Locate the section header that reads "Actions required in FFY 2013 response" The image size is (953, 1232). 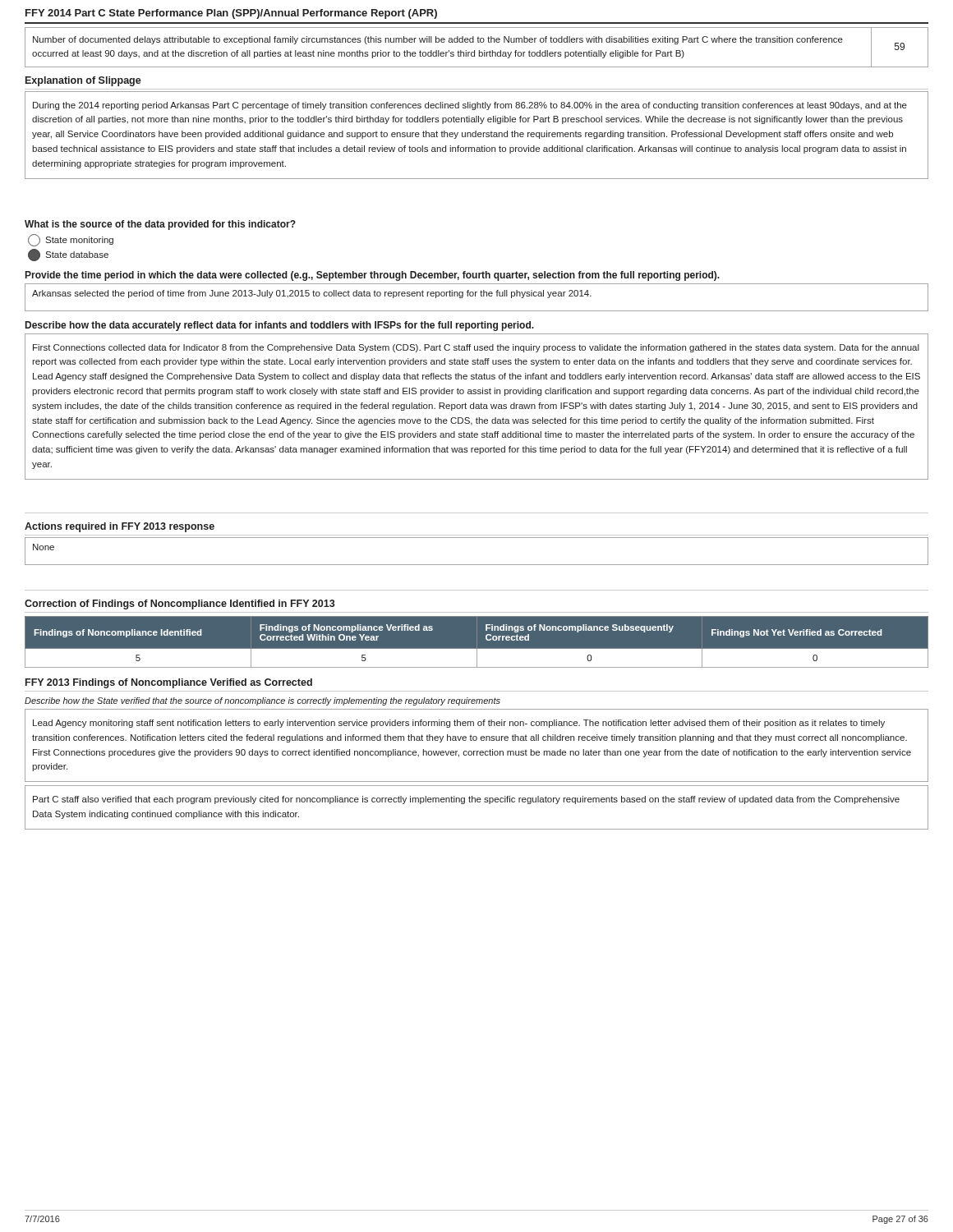pos(120,526)
